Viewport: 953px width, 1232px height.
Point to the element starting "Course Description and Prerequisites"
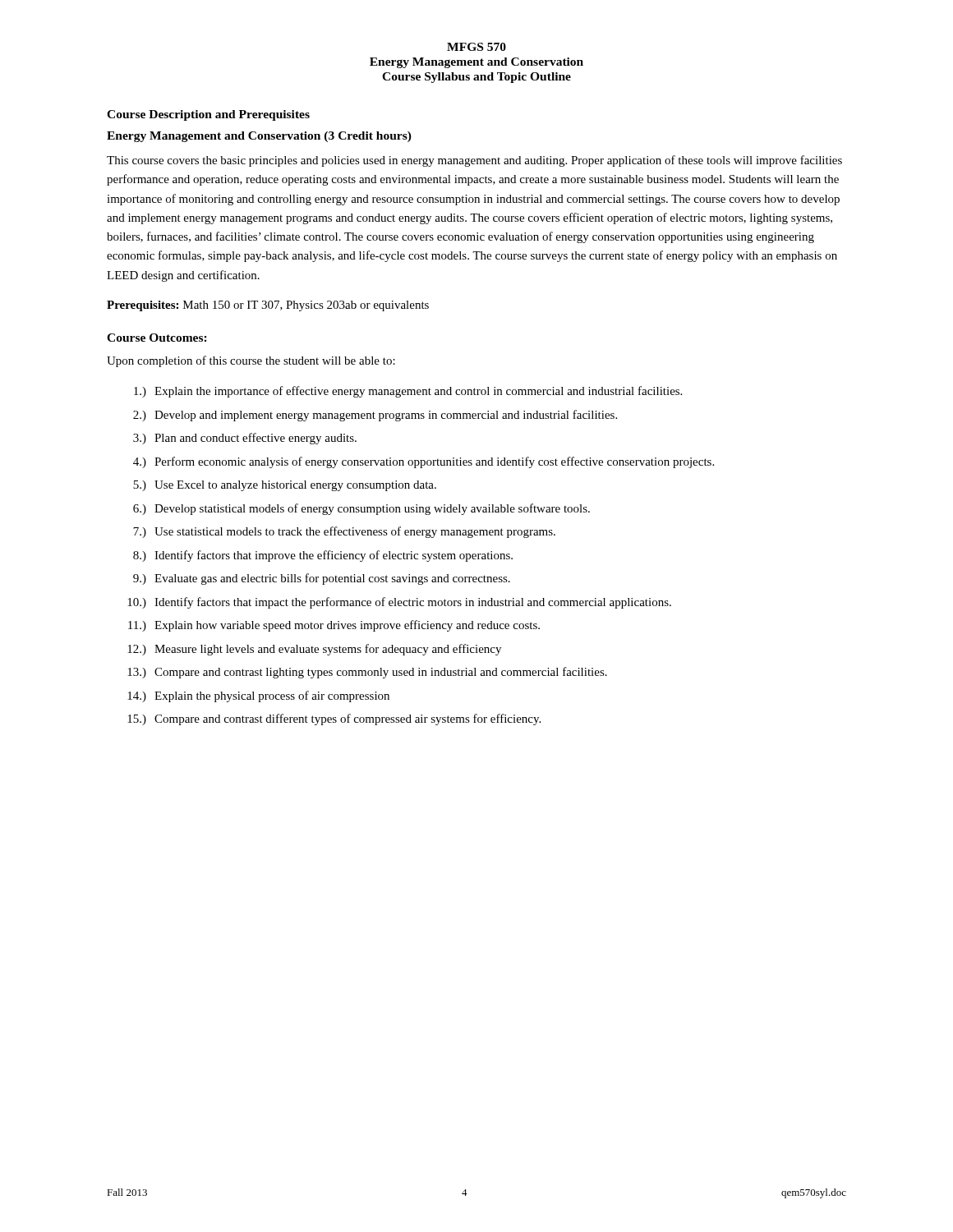pyautogui.click(x=208, y=114)
